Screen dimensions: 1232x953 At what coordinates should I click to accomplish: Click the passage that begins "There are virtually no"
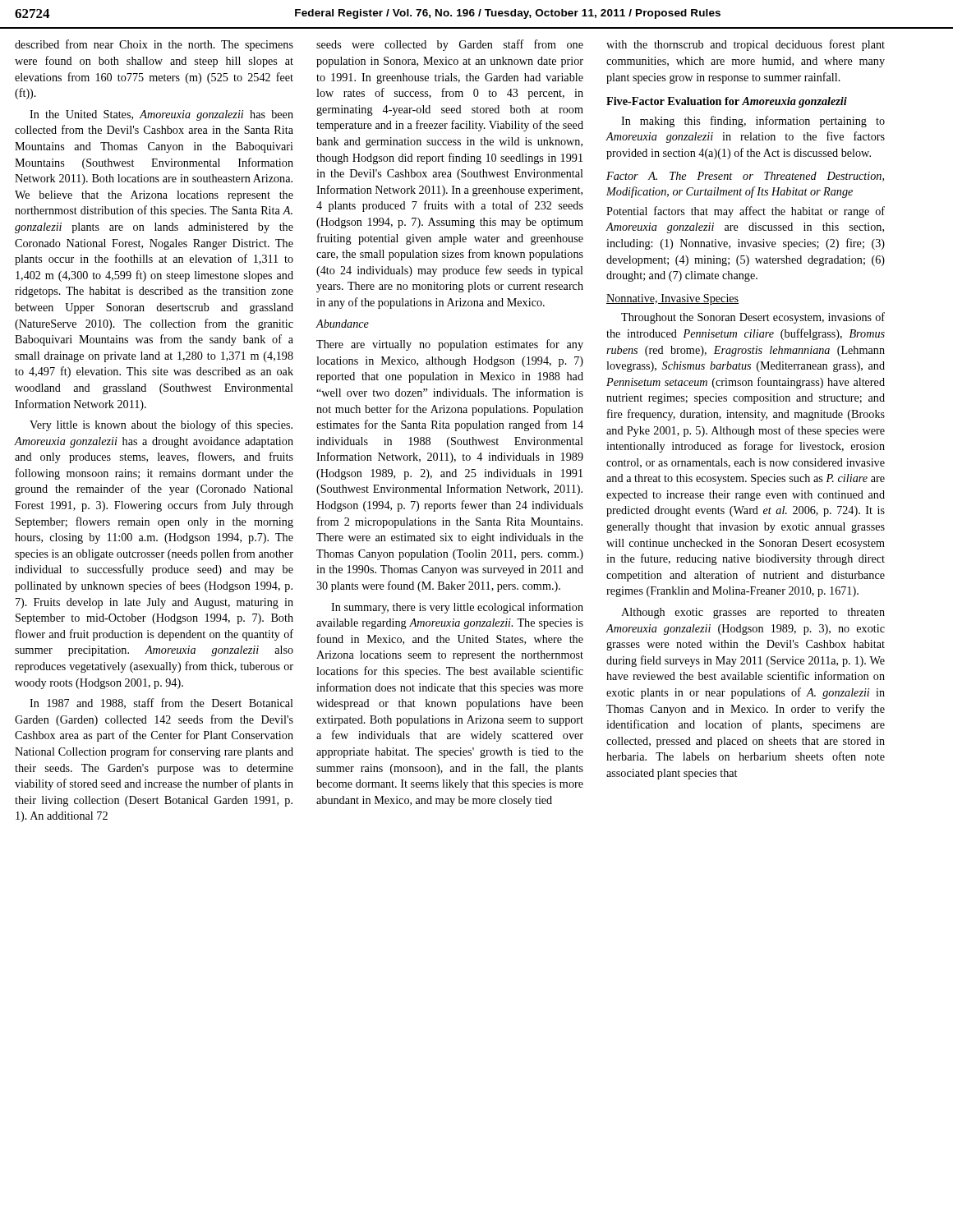click(x=450, y=573)
